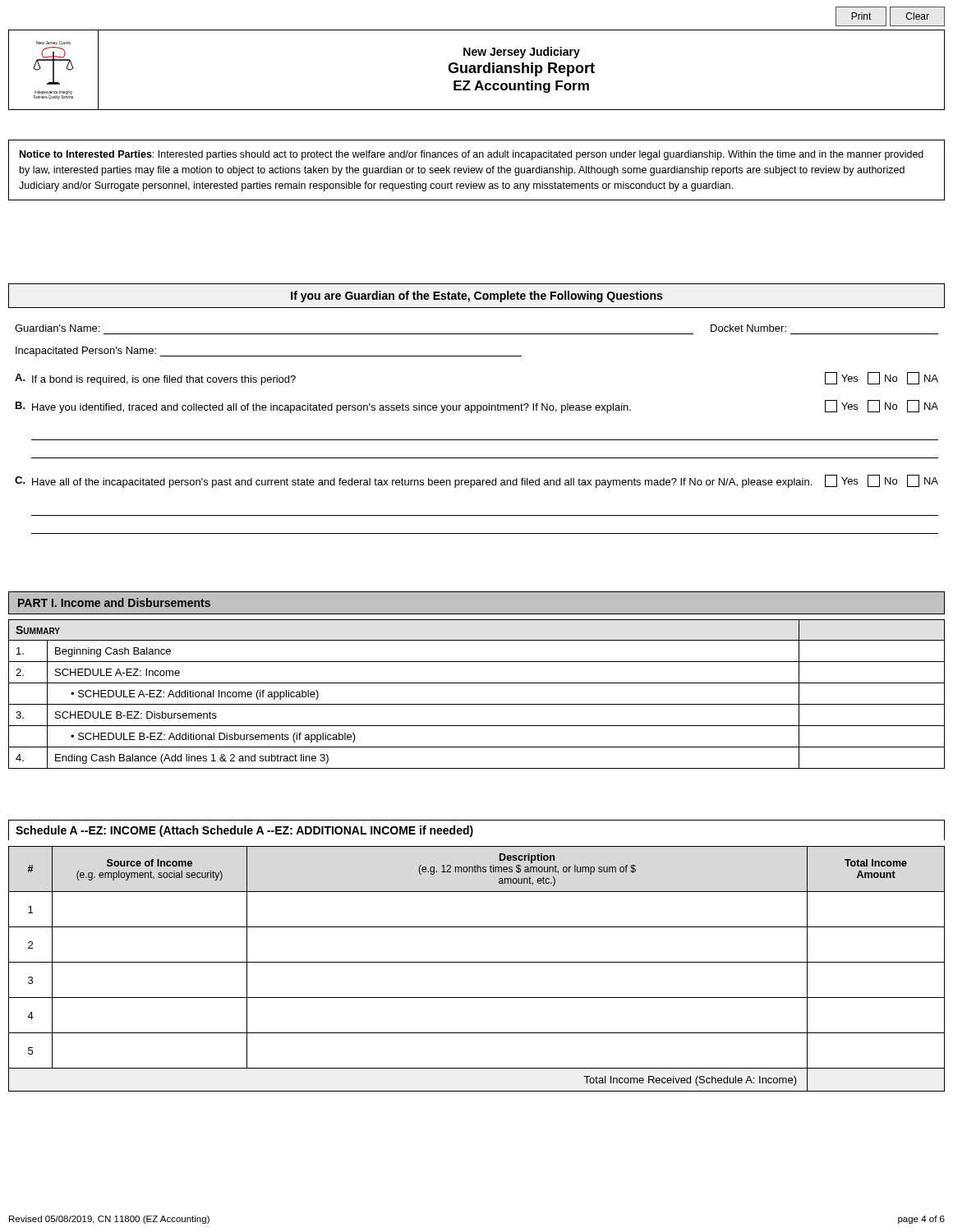
Task: Locate the section header that says "If you are Guardian of the"
Action: (x=476, y=296)
